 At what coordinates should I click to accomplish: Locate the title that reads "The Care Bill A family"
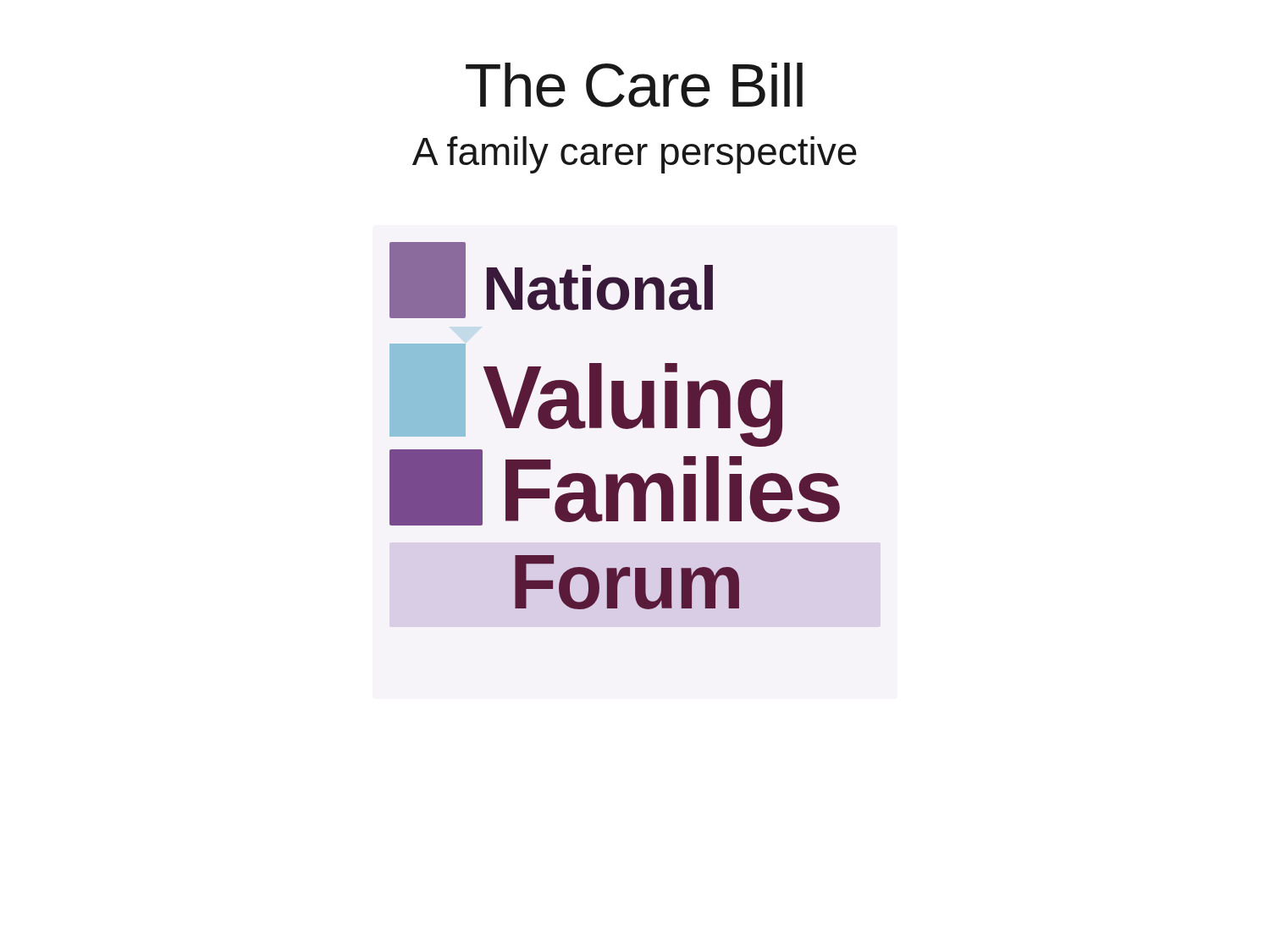coord(635,113)
